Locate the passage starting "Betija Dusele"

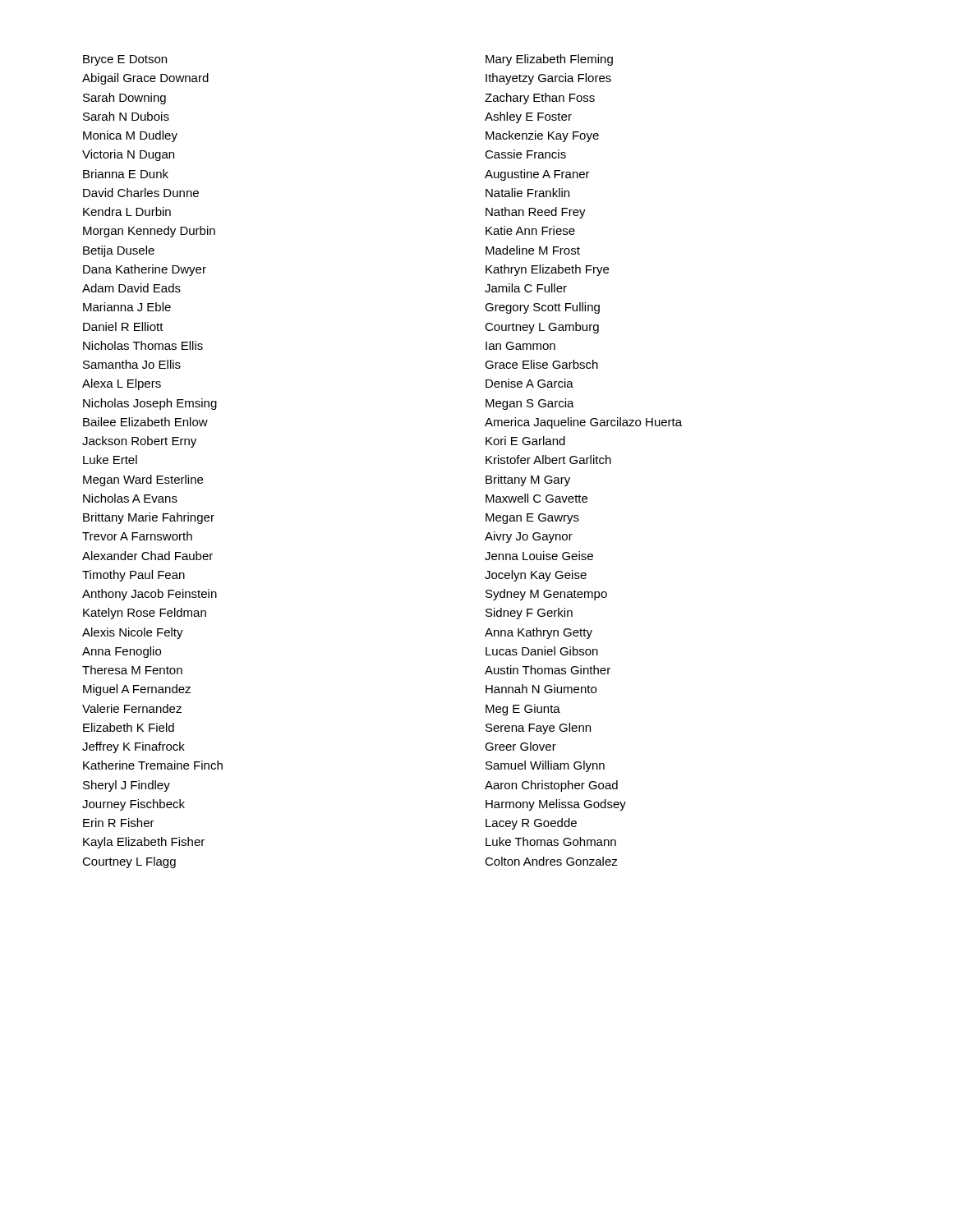coord(118,250)
